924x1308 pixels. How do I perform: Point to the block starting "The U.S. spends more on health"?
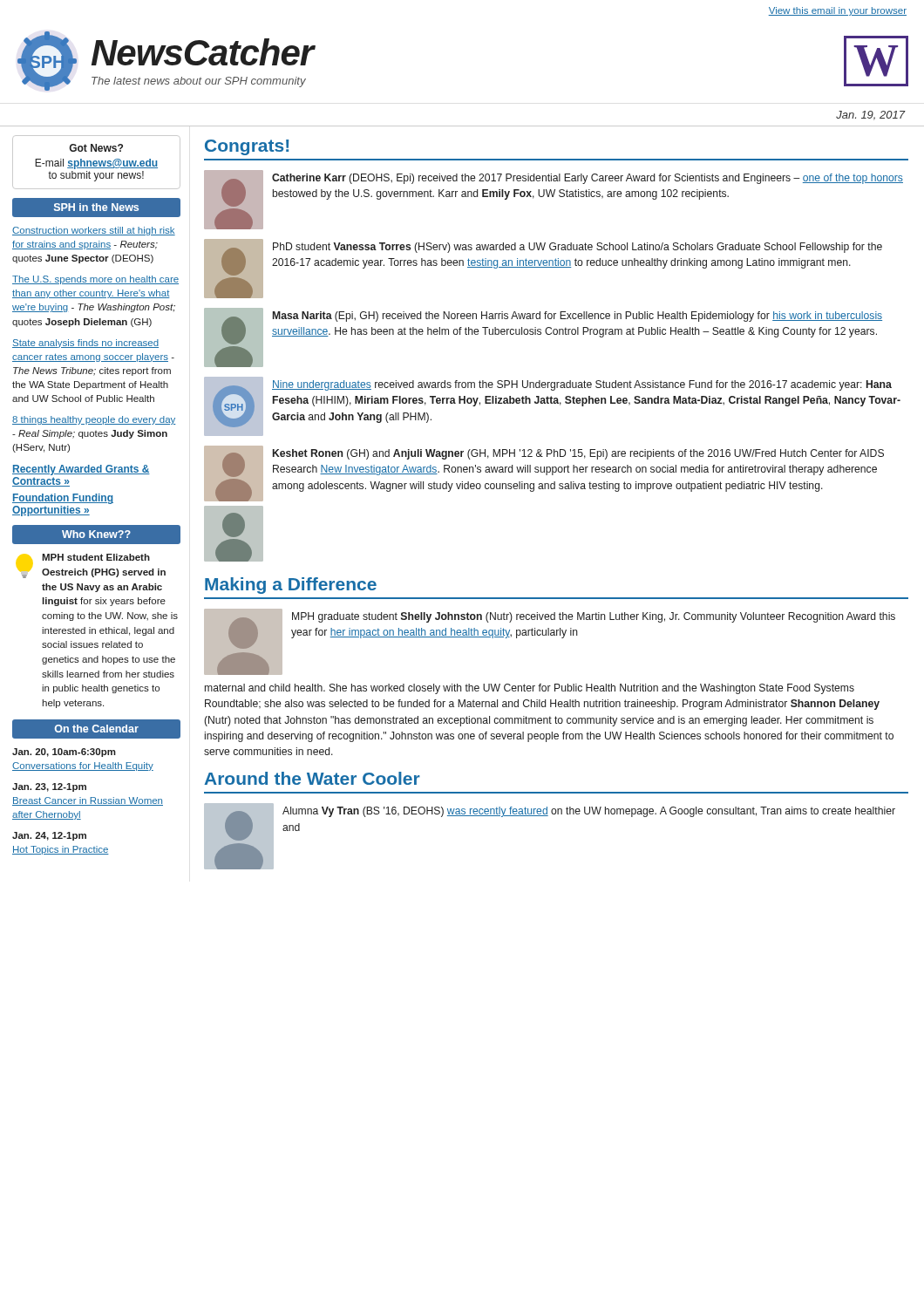95,300
